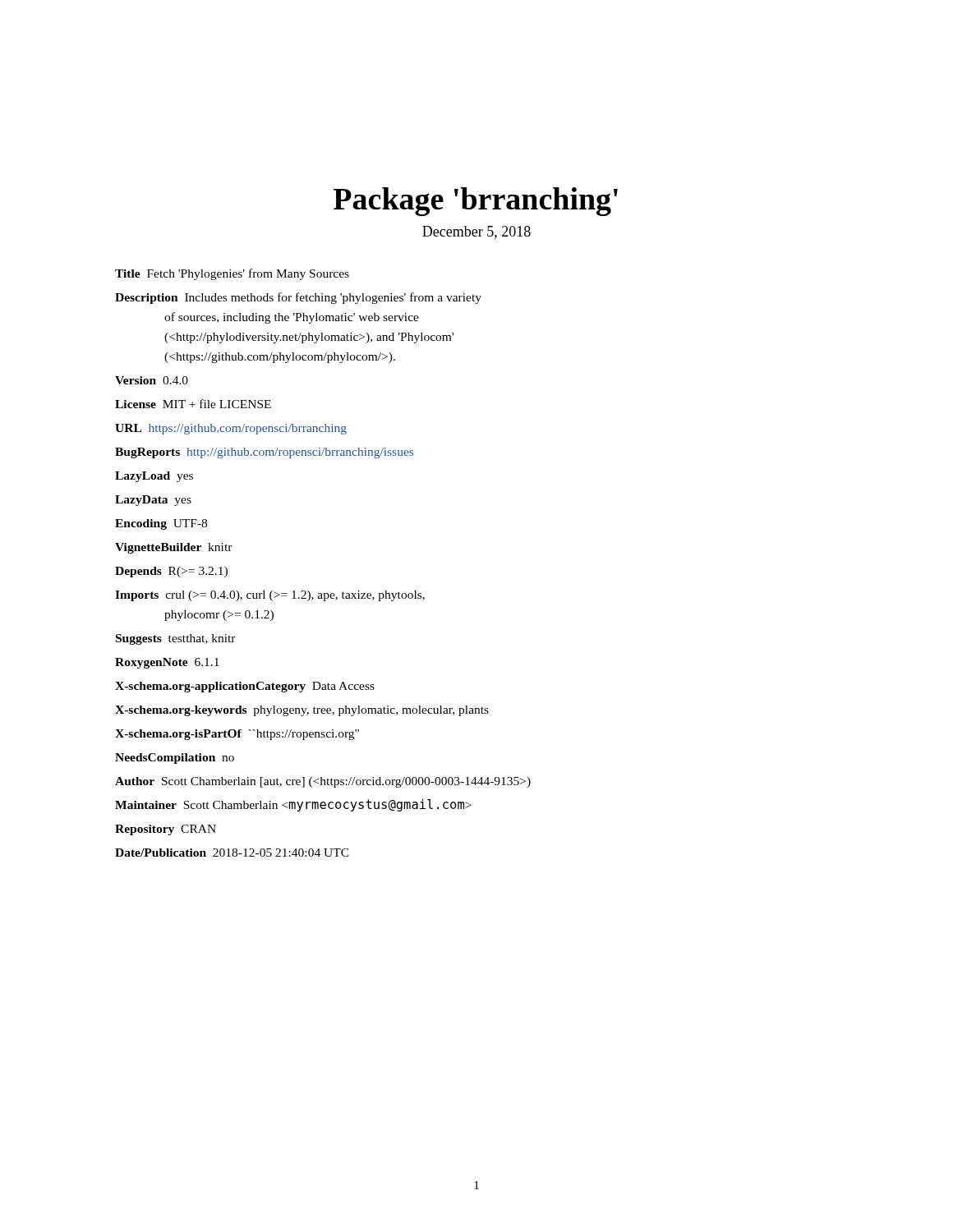This screenshot has height=1232, width=953.
Task: Select the element starting "X-schema.org-isPartOf ``https://ropensci.org""
Action: (x=237, y=733)
